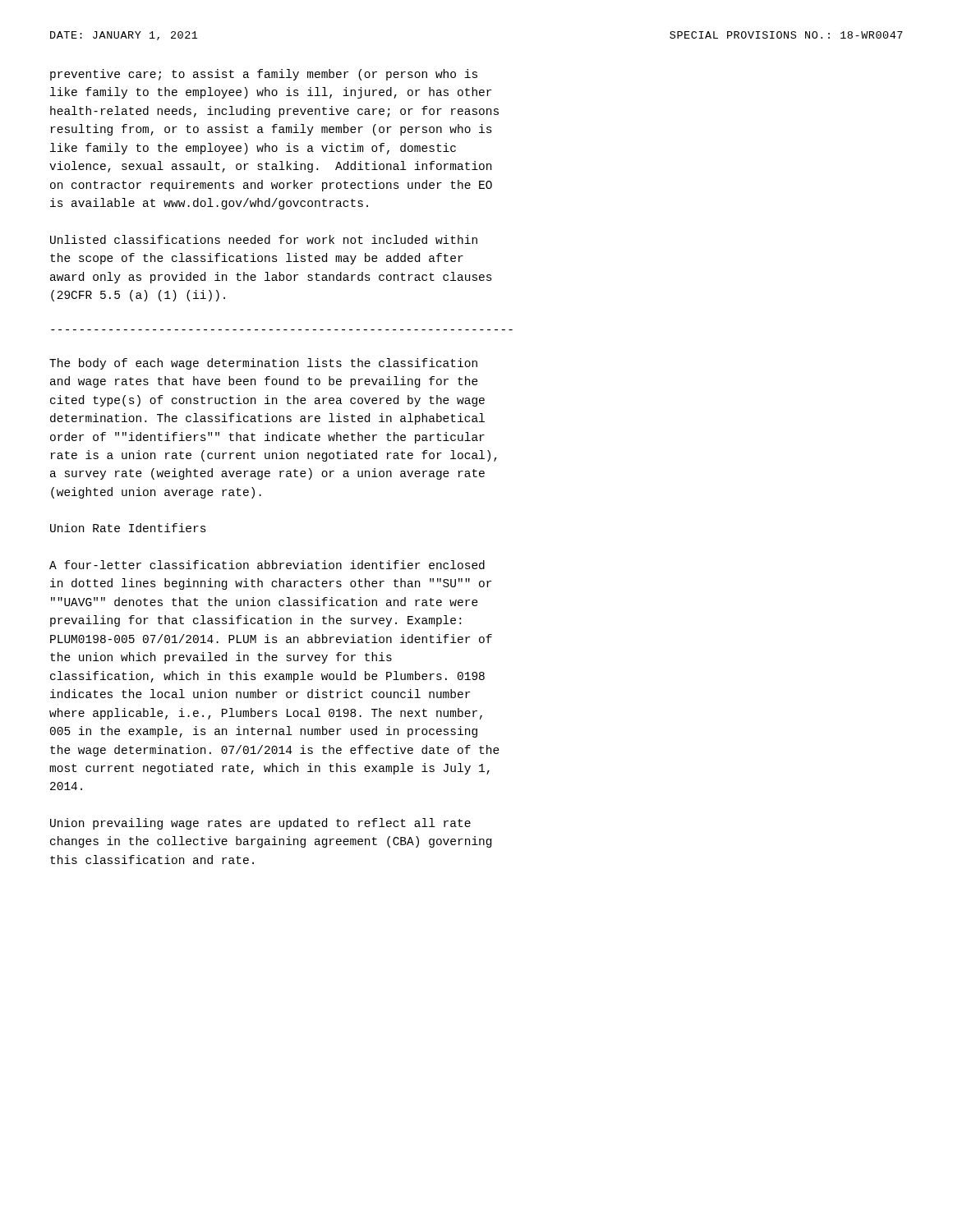Image resolution: width=953 pixels, height=1232 pixels.
Task: Select the region starting "Union prevailing wage rates are updated"
Action: pyautogui.click(x=271, y=842)
